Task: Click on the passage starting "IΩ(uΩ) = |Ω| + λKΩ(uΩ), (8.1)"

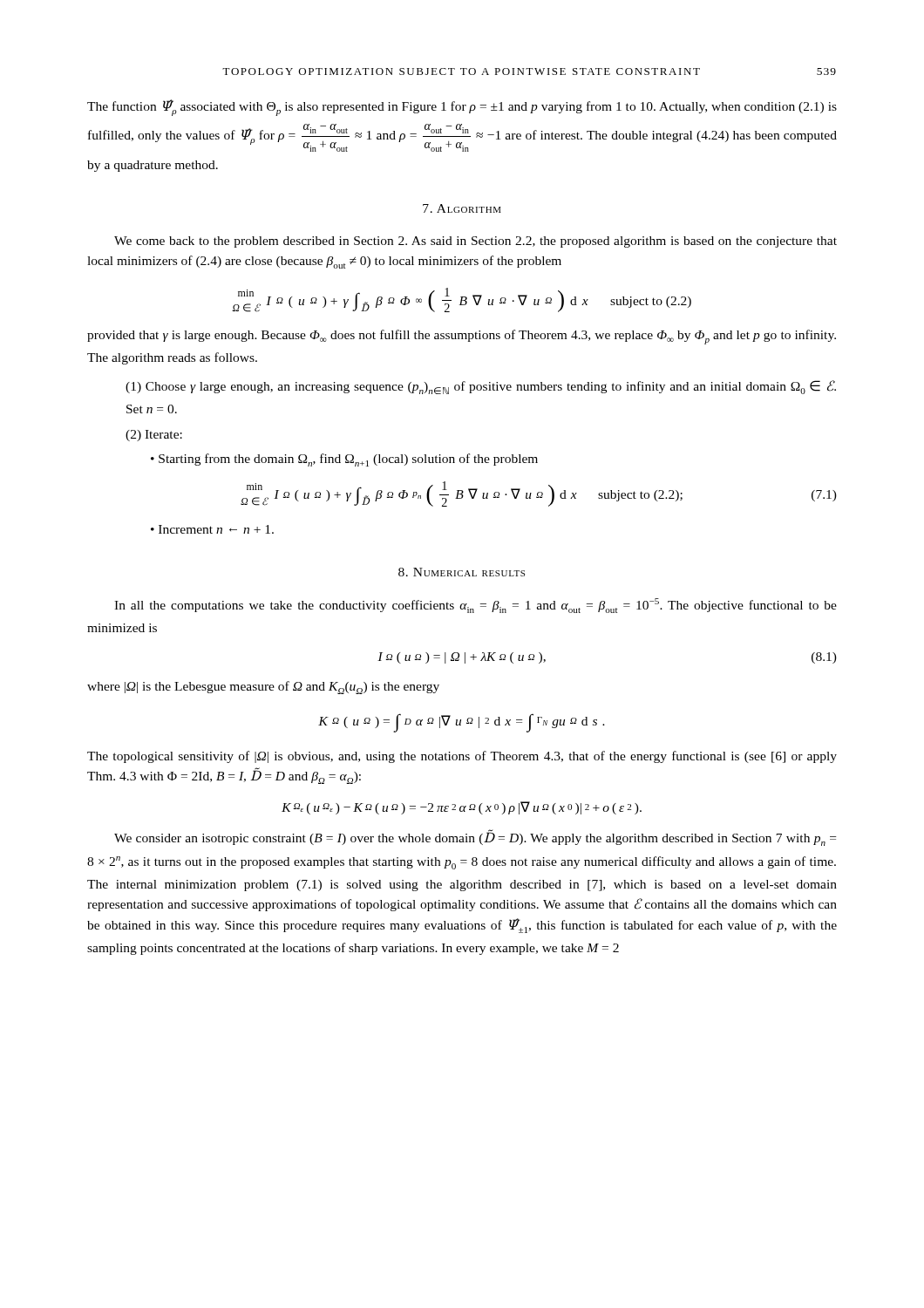Action: click(x=465, y=658)
